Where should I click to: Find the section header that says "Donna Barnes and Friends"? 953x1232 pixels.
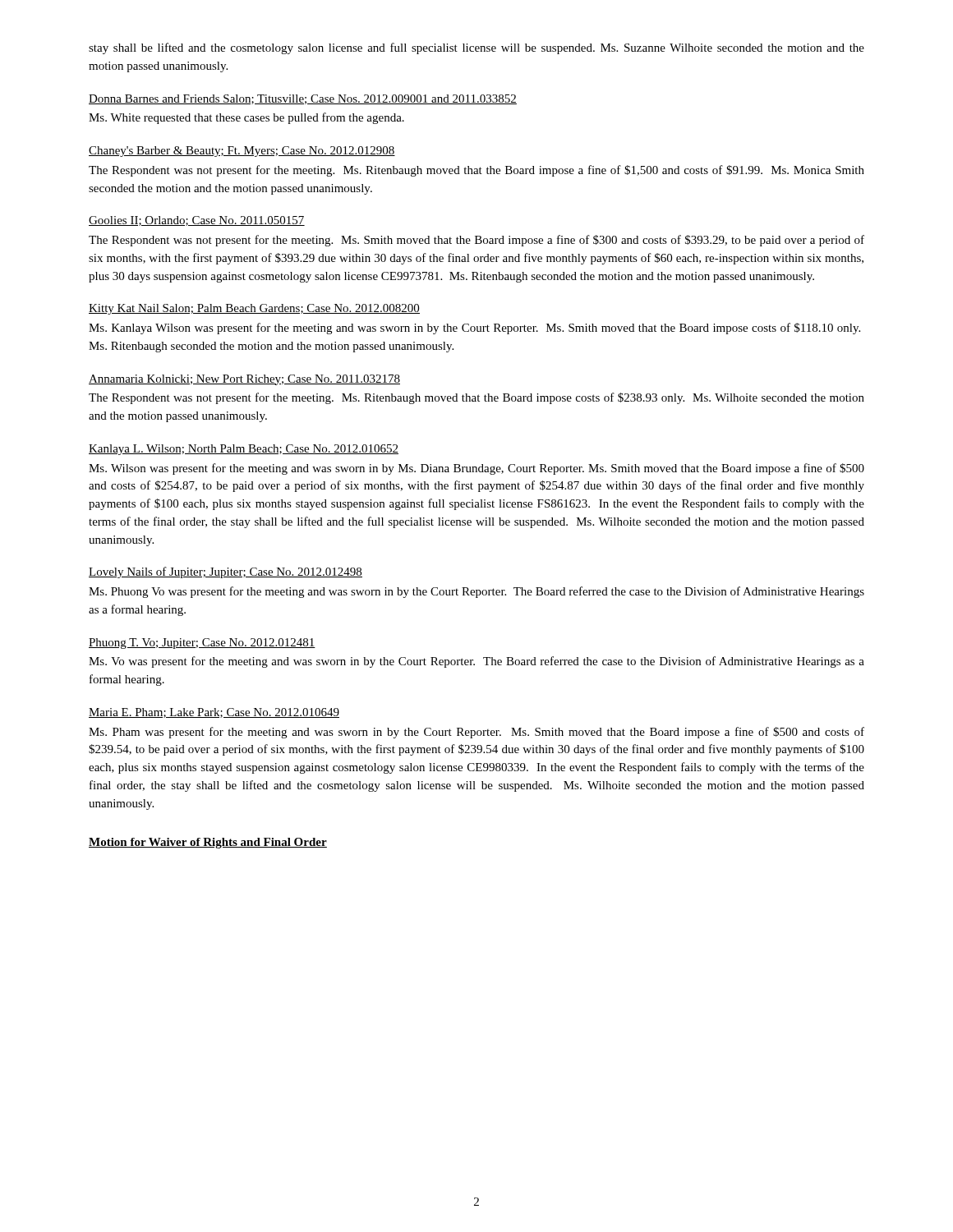pos(476,99)
